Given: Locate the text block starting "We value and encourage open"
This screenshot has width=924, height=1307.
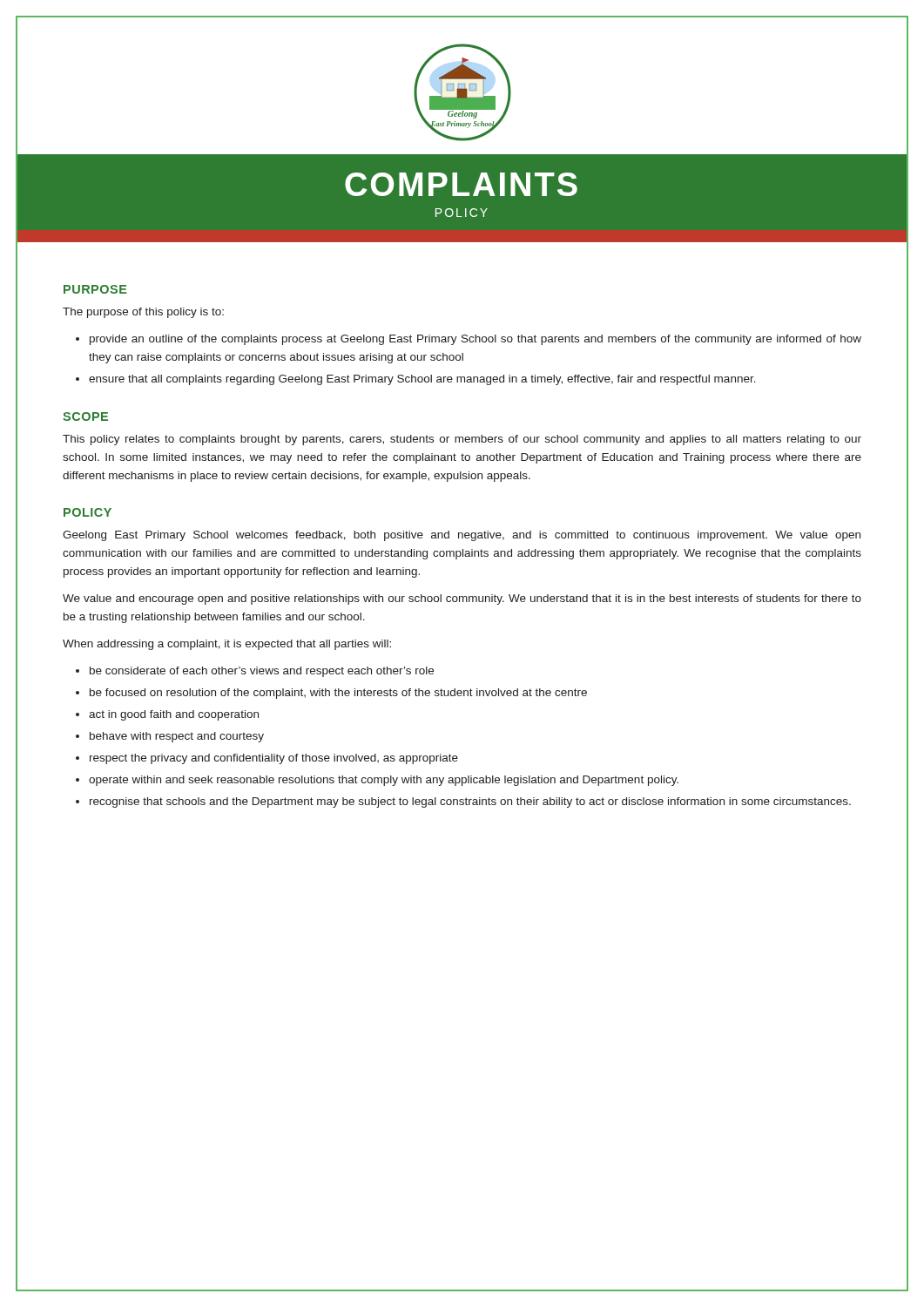Looking at the screenshot, I should pyautogui.click(x=462, y=607).
